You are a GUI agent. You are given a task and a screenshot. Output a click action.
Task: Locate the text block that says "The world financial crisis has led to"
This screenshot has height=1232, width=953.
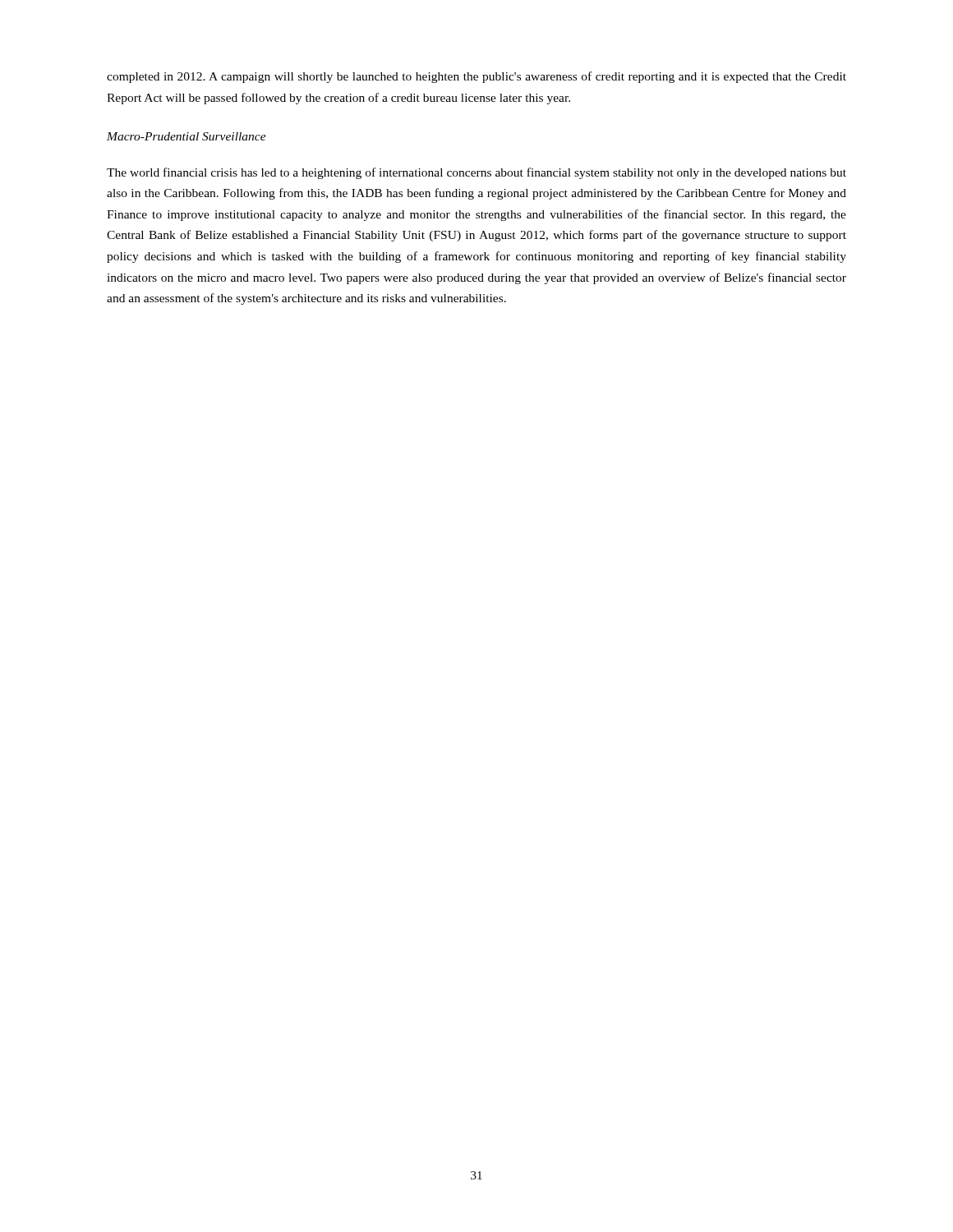pos(476,235)
